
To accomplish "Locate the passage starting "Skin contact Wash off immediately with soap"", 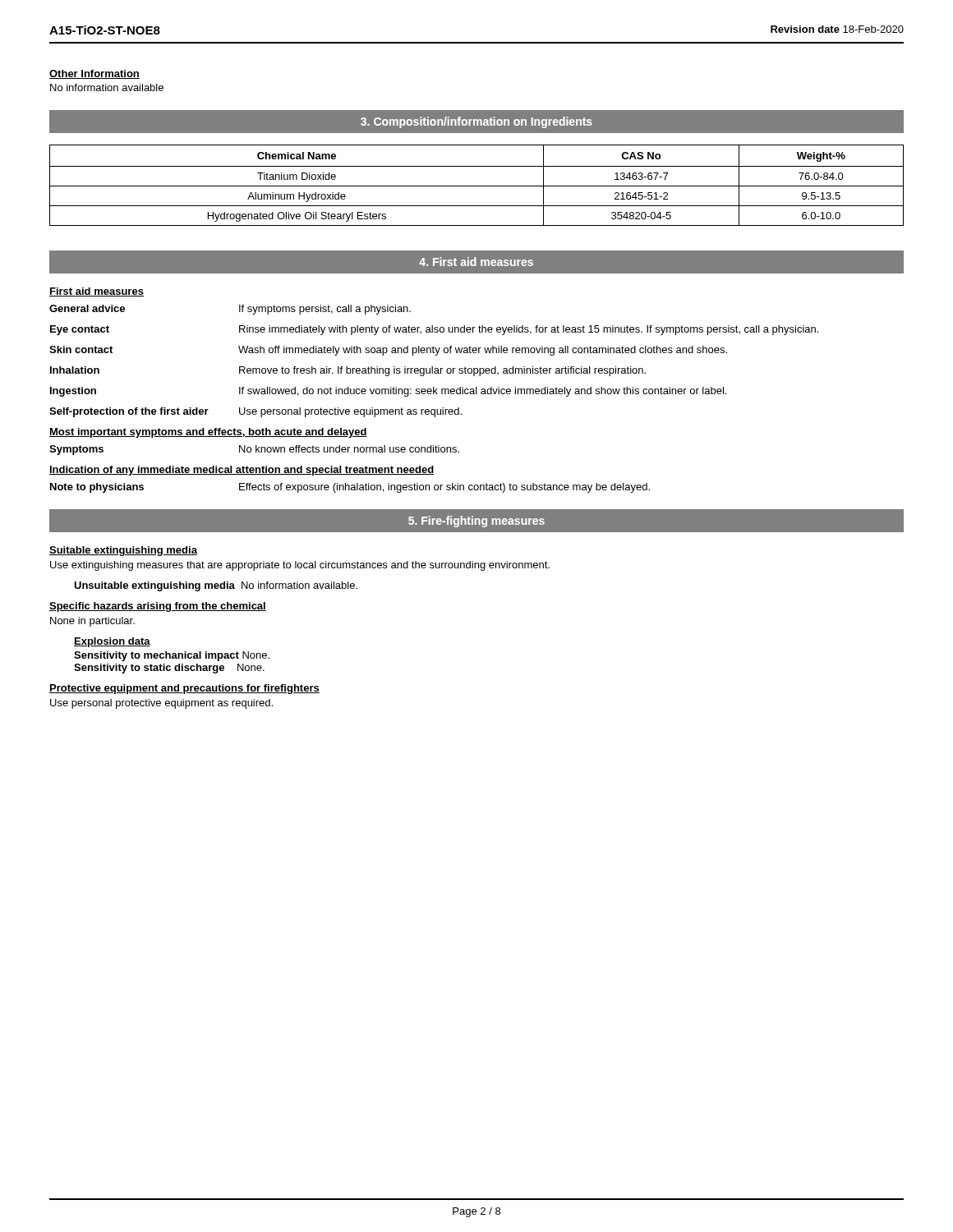I will [476, 350].
